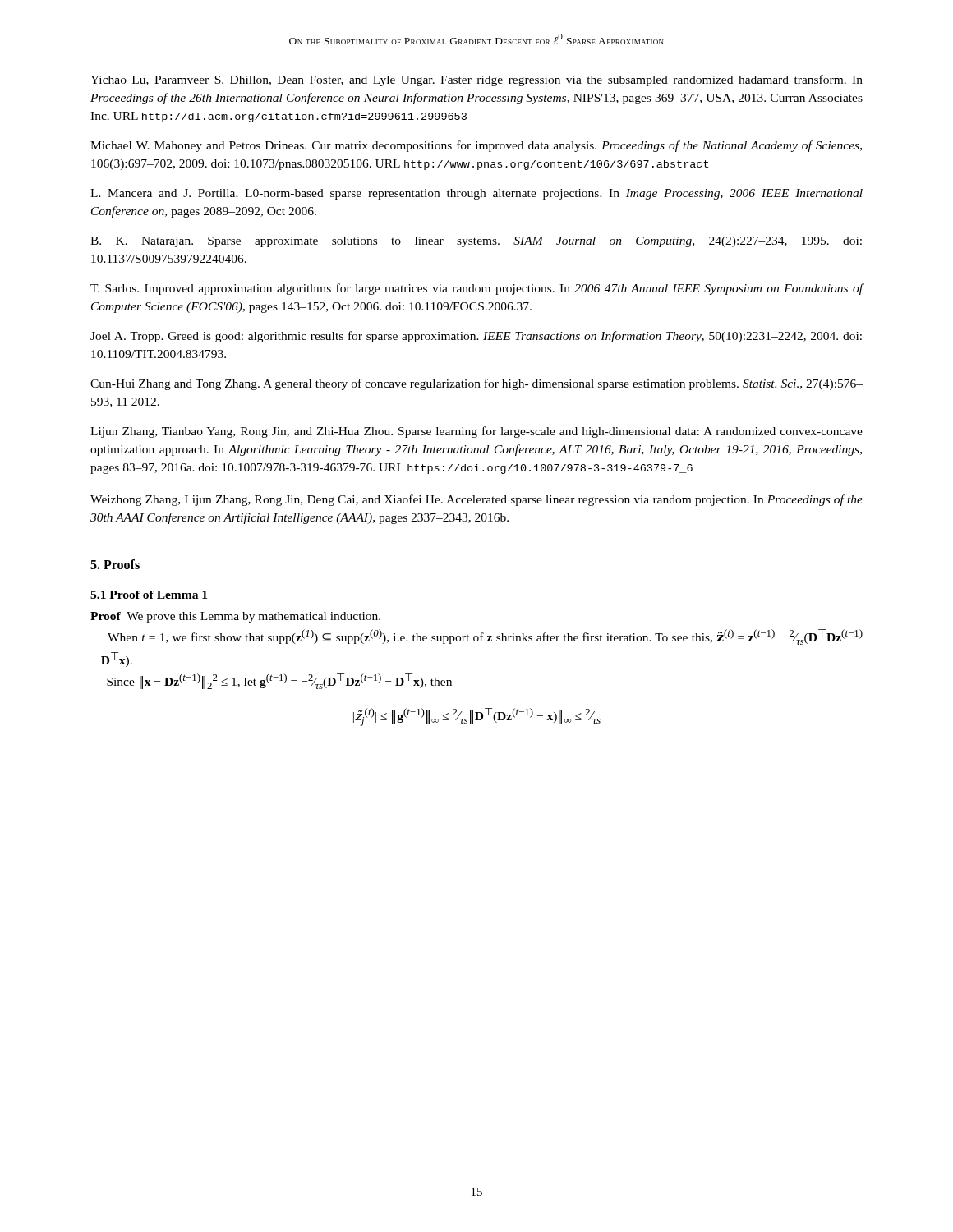Navigate to the text starting "Cun-Hui Zhang and Tong"

[476, 392]
